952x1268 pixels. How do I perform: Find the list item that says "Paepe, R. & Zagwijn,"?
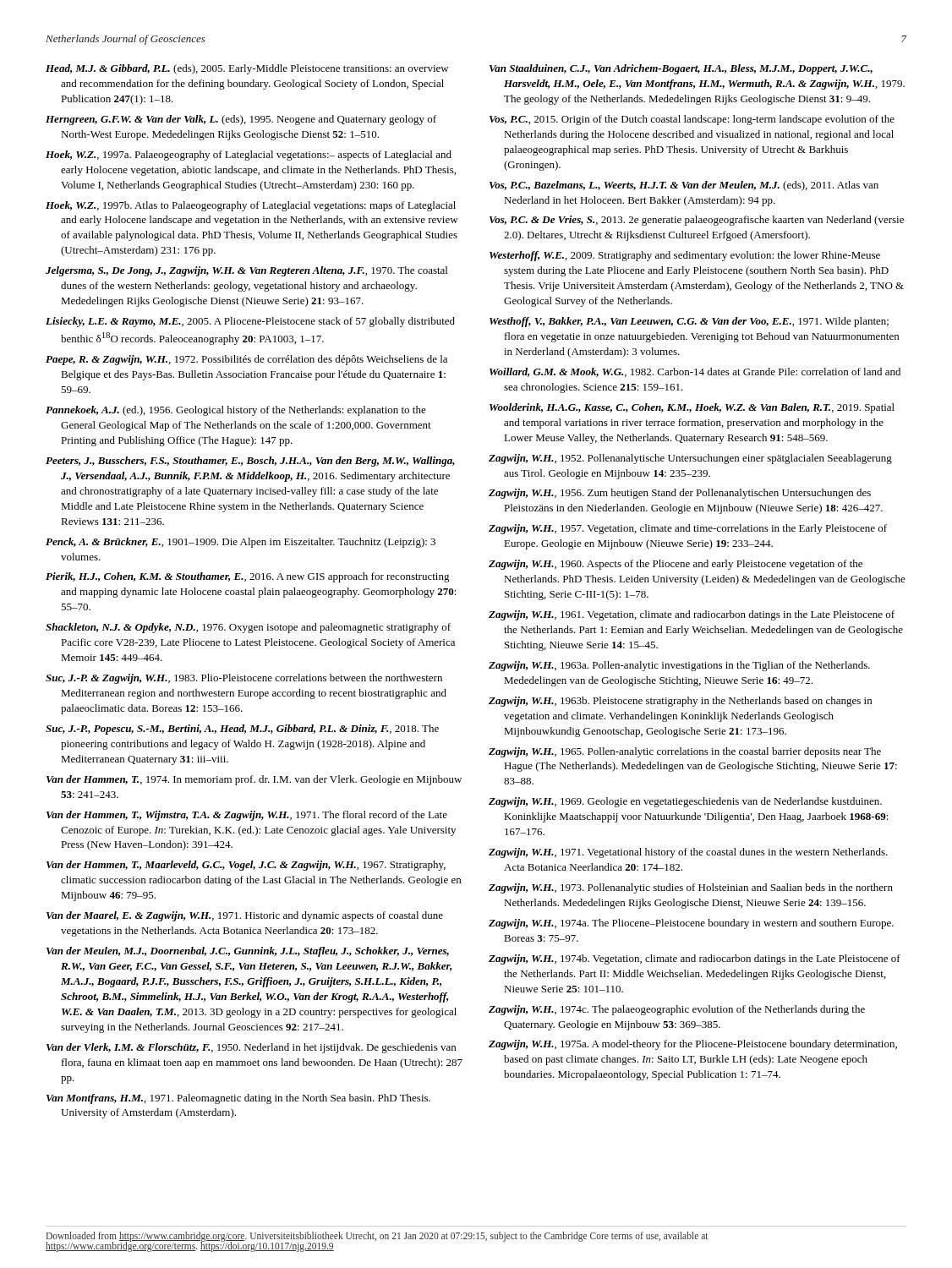click(247, 374)
